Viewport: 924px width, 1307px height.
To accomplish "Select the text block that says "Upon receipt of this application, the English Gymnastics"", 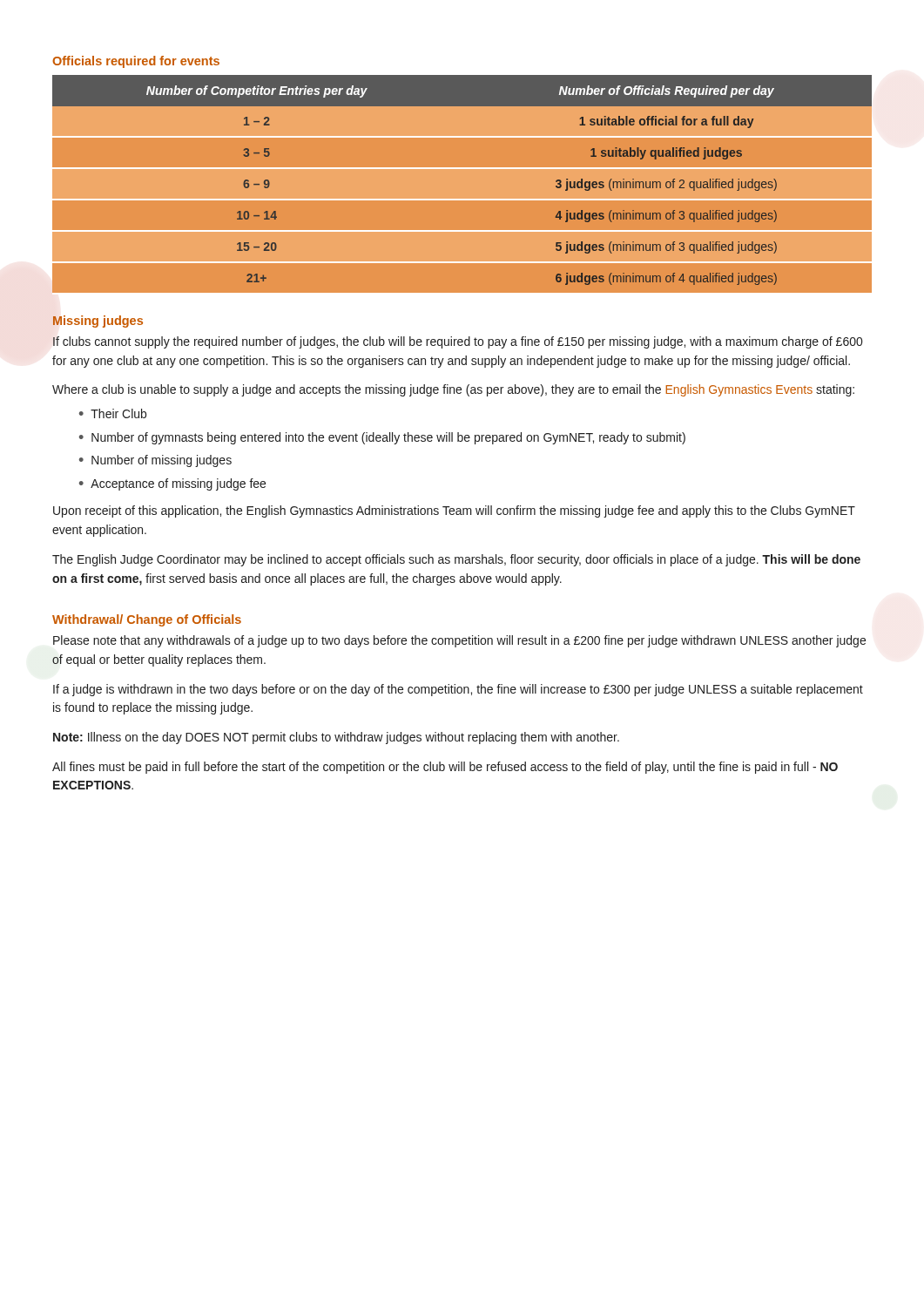I will coord(454,520).
